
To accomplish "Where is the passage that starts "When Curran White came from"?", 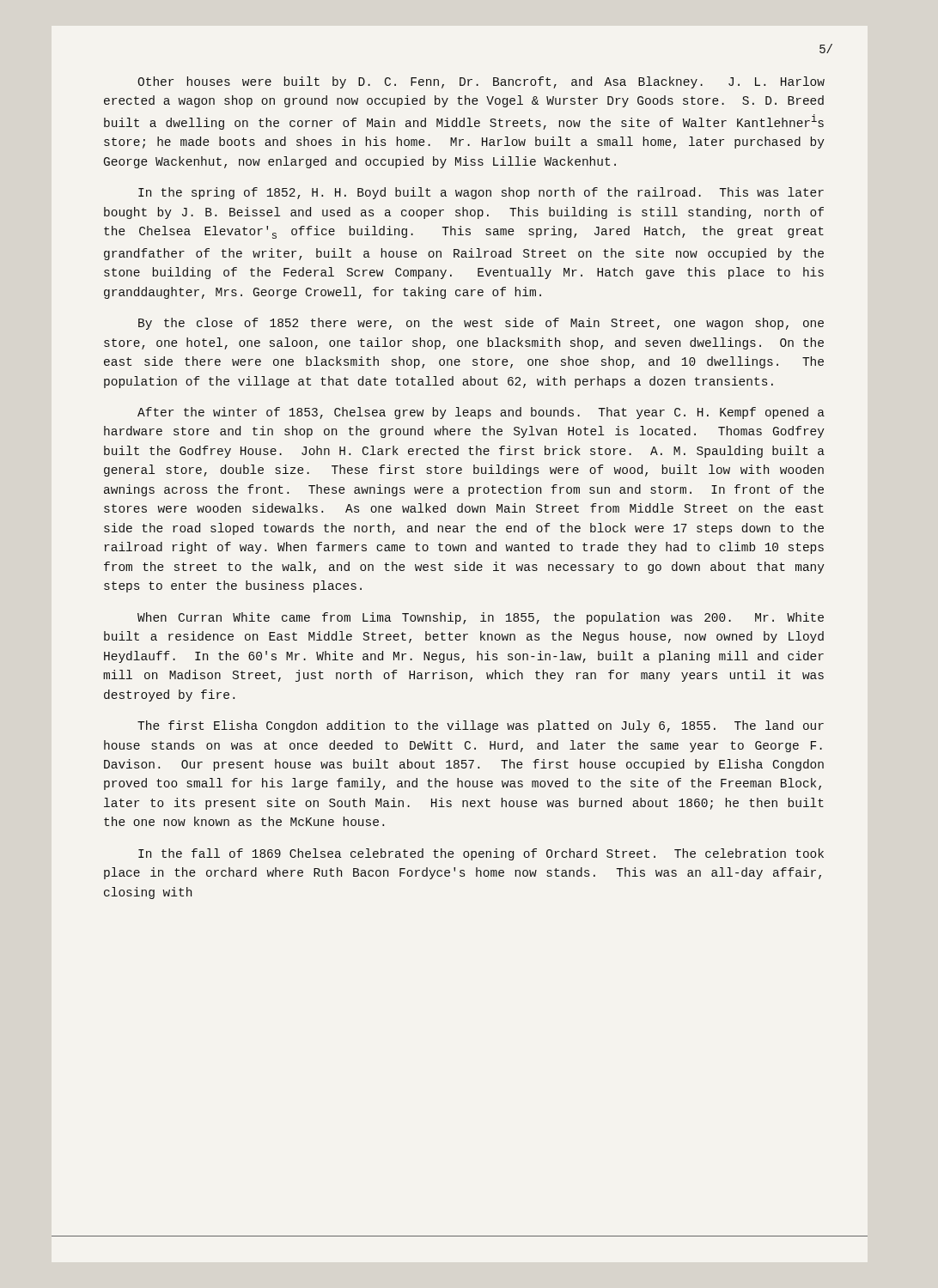I will point(464,657).
